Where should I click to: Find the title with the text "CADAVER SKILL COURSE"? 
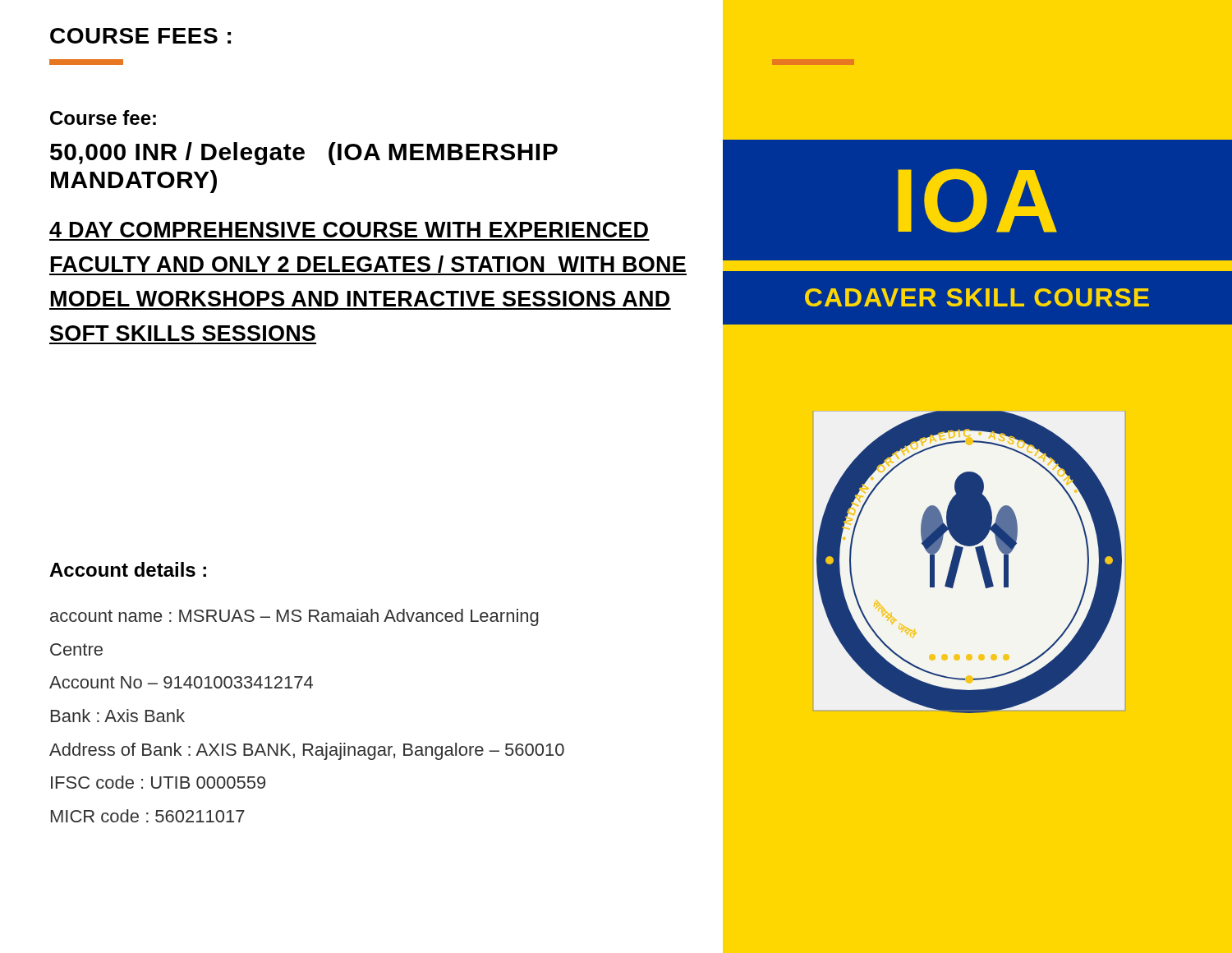point(977,297)
